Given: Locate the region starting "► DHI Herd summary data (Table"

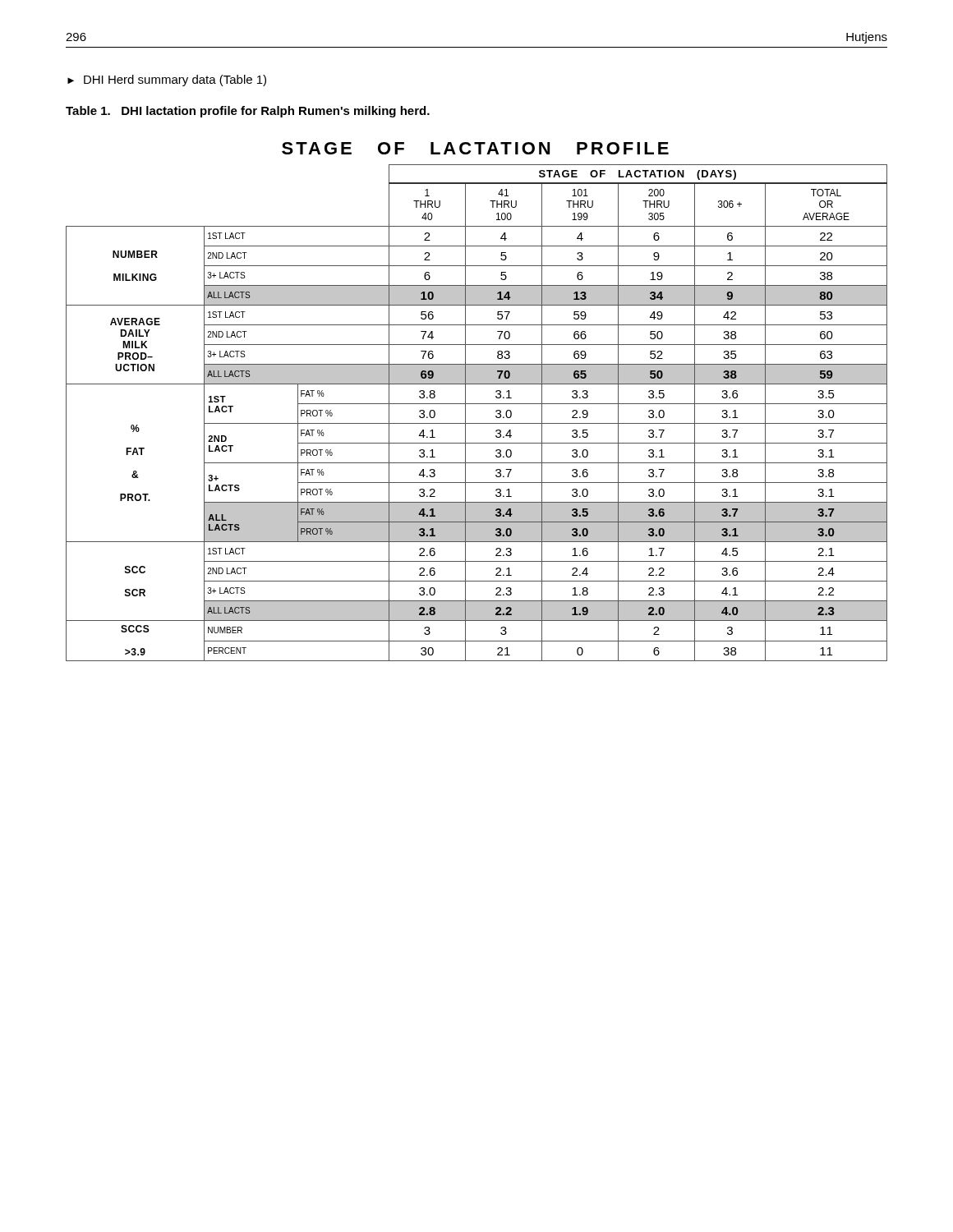Looking at the screenshot, I should tap(166, 79).
